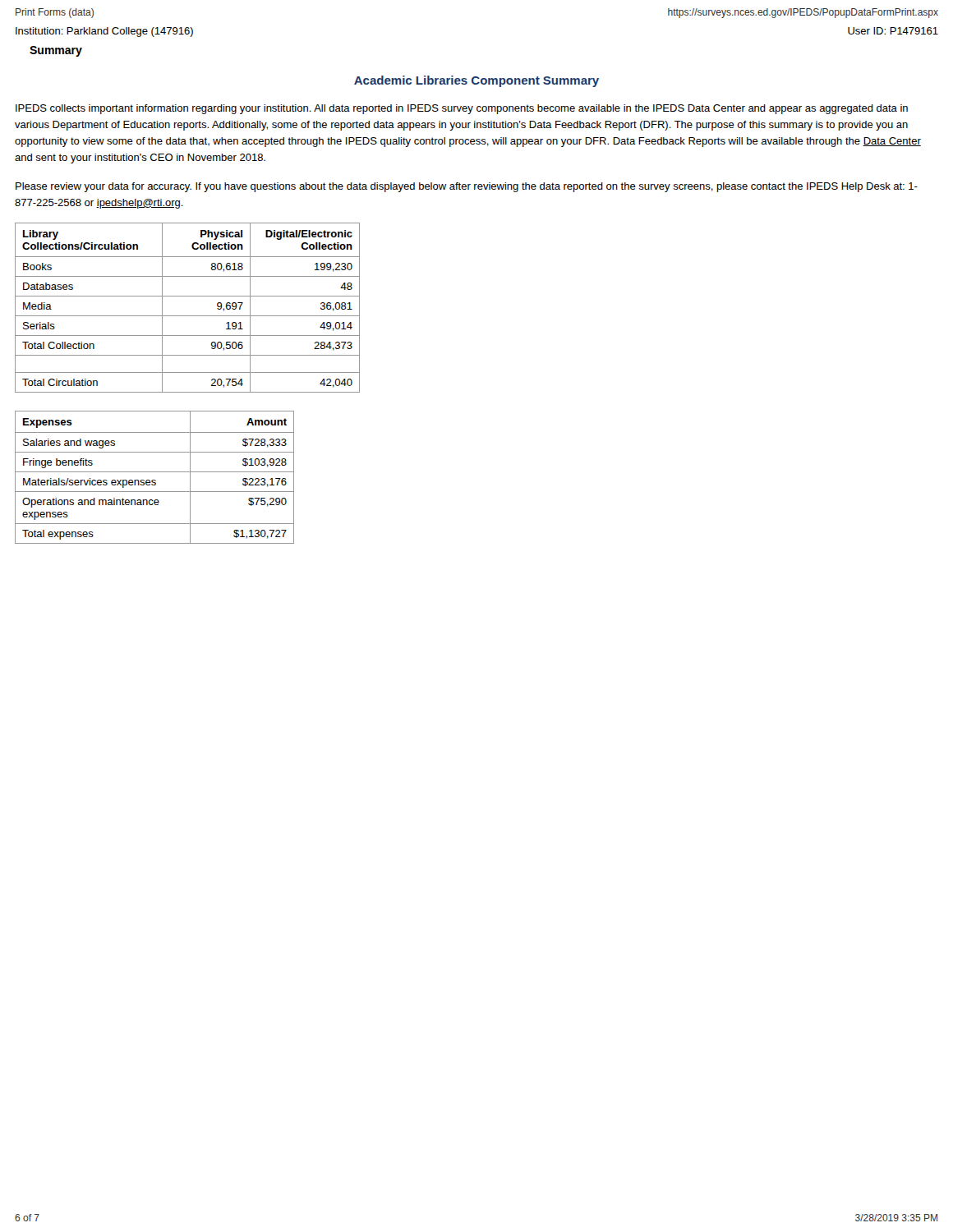Click the section header
The height and width of the screenshot is (1232, 953).
click(56, 50)
